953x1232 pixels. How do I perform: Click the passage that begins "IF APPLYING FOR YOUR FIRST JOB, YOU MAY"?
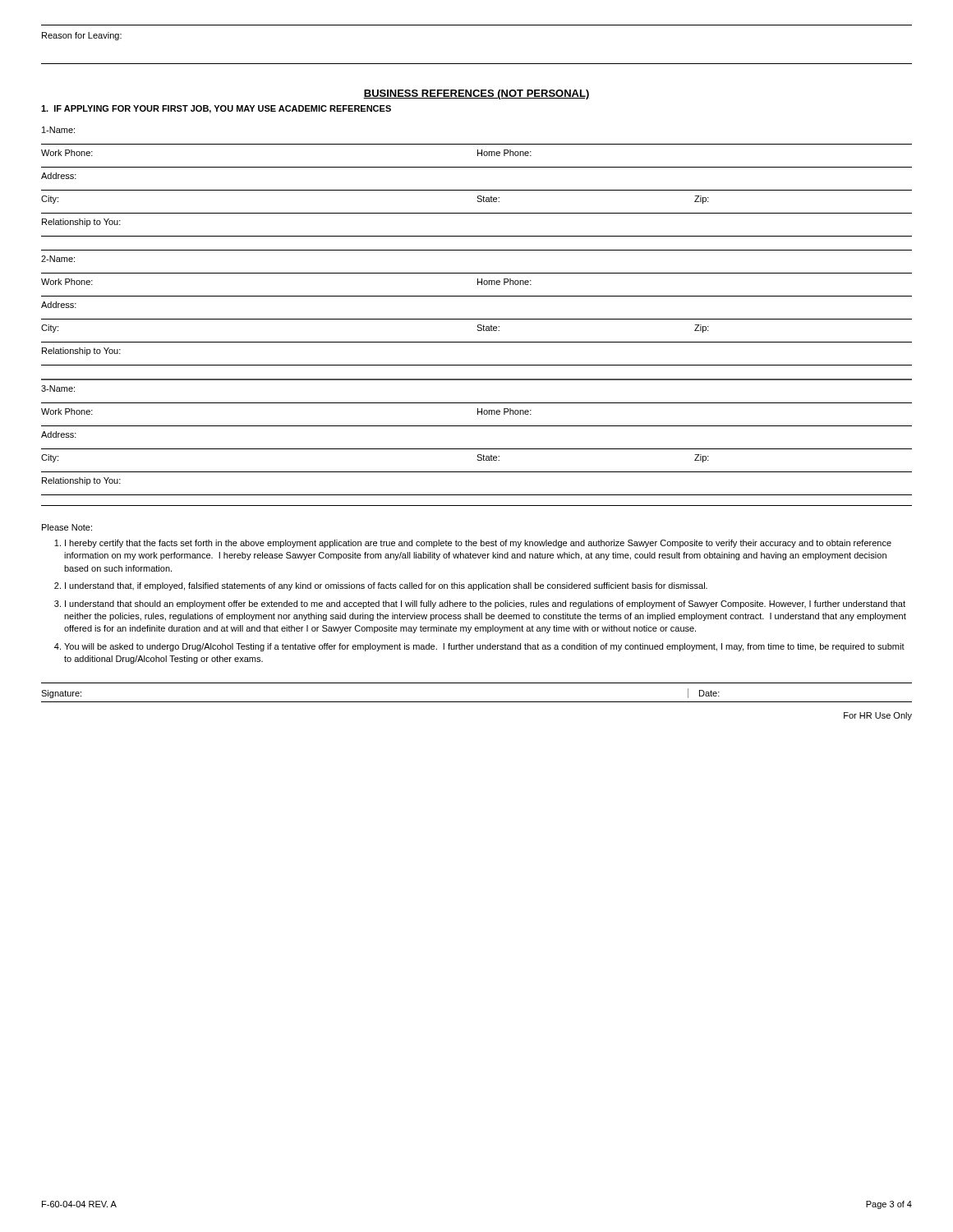pyautogui.click(x=216, y=108)
